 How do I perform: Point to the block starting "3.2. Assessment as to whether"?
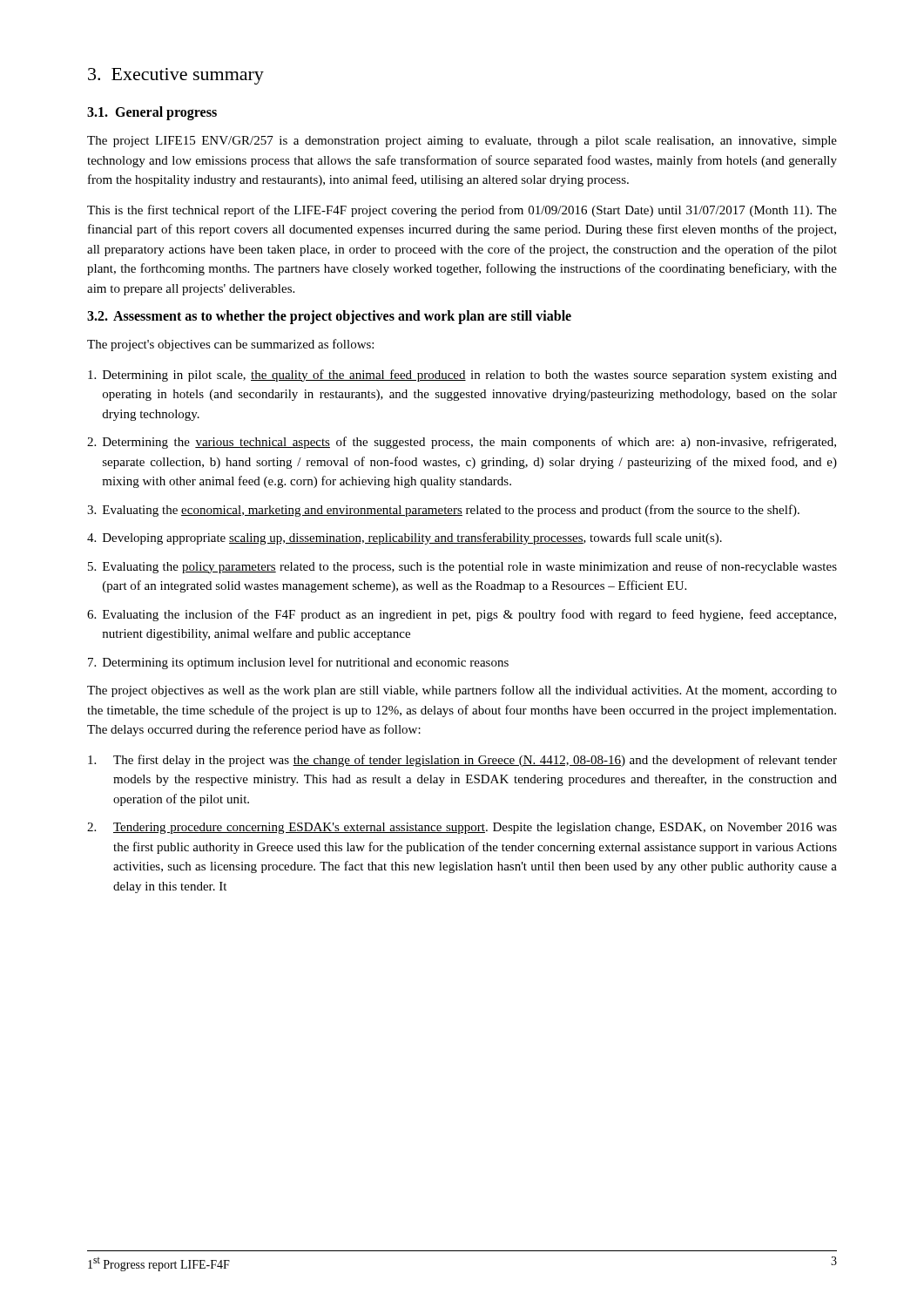click(x=462, y=316)
